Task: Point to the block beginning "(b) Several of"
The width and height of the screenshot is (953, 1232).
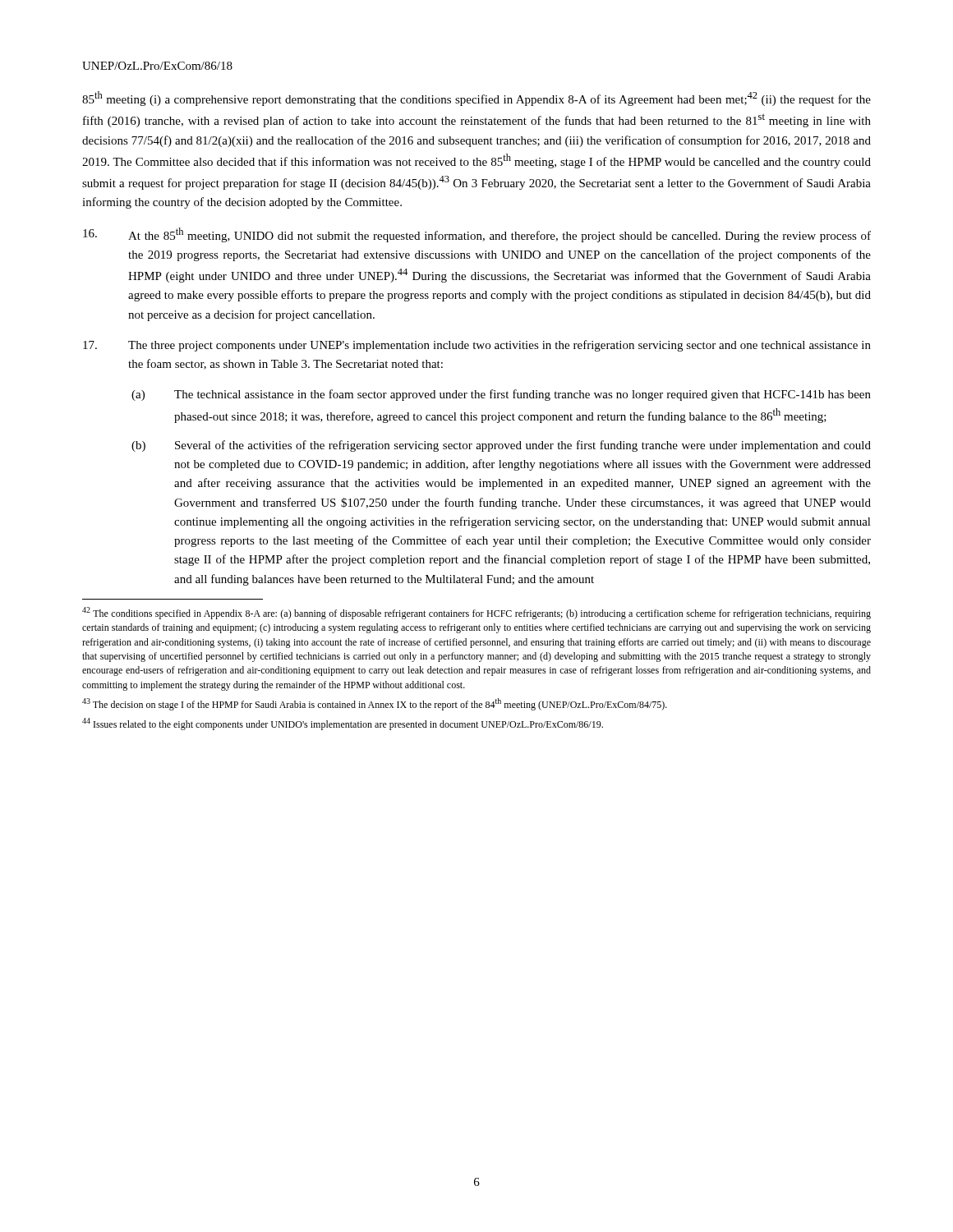Action: coord(501,512)
